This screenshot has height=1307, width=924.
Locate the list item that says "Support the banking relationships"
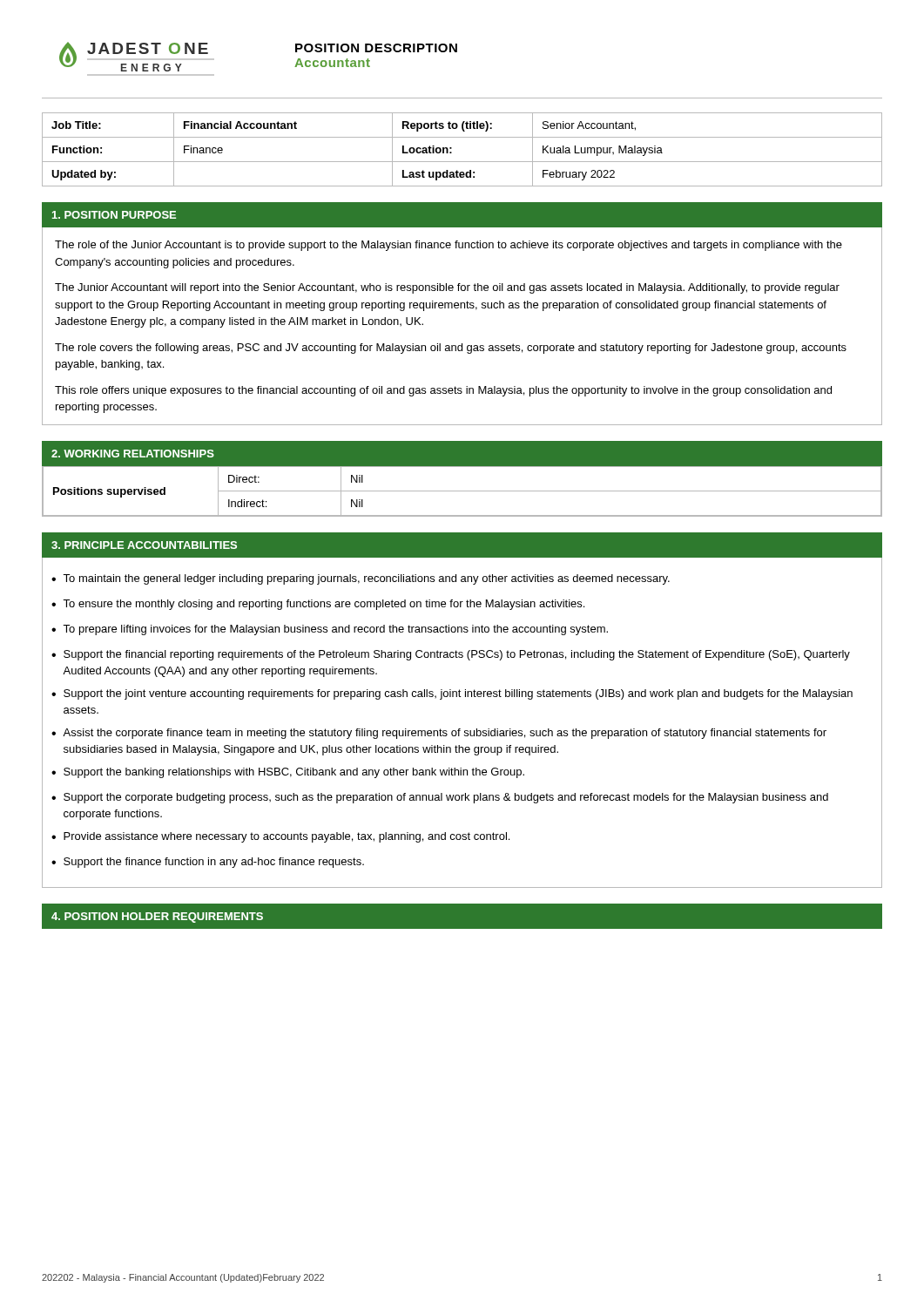click(294, 771)
